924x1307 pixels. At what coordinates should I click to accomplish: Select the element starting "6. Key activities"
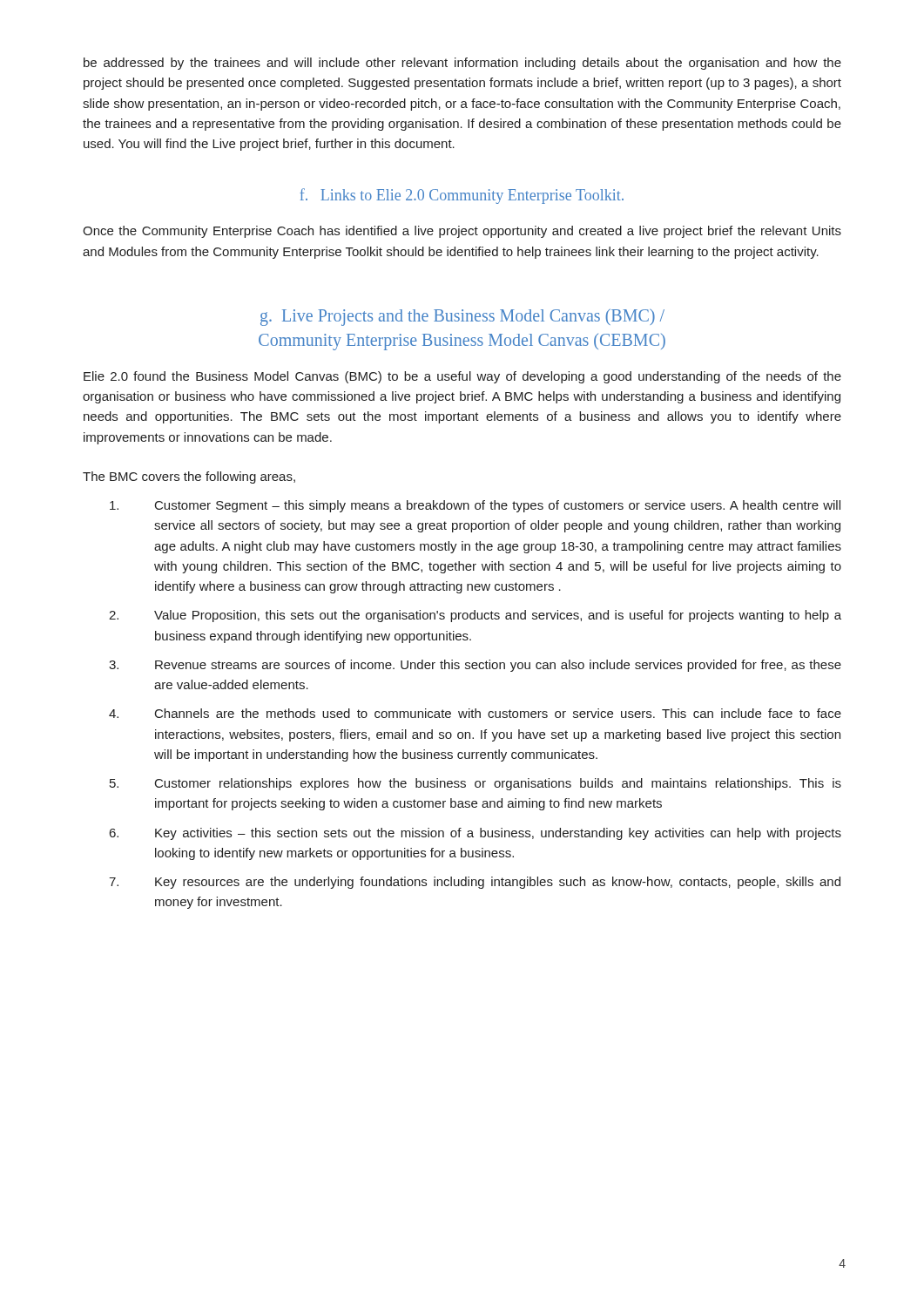(x=462, y=842)
